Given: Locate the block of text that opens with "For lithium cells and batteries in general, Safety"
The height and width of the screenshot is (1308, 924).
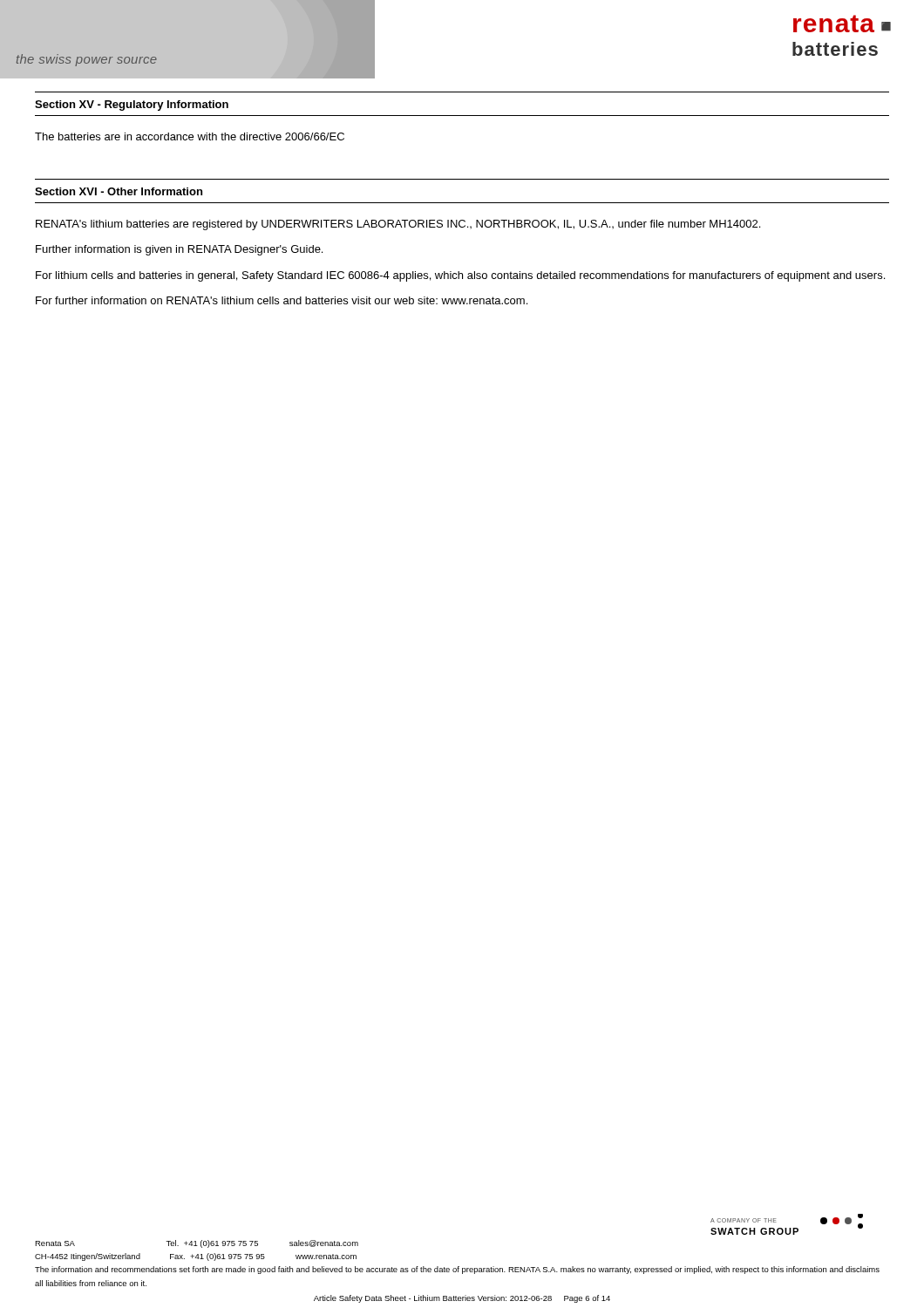Looking at the screenshot, I should 460,275.
